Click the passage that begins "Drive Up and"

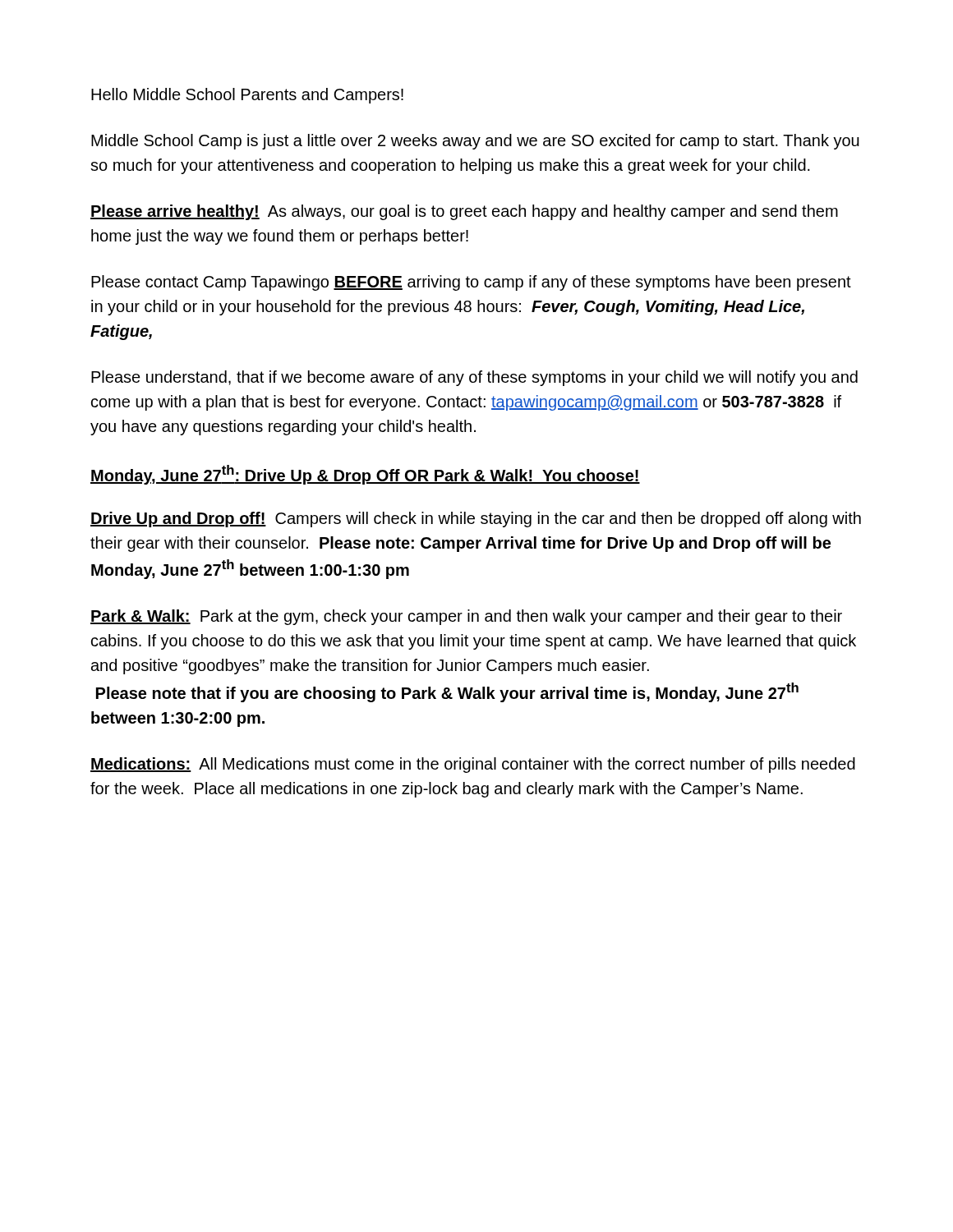coord(476,544)
